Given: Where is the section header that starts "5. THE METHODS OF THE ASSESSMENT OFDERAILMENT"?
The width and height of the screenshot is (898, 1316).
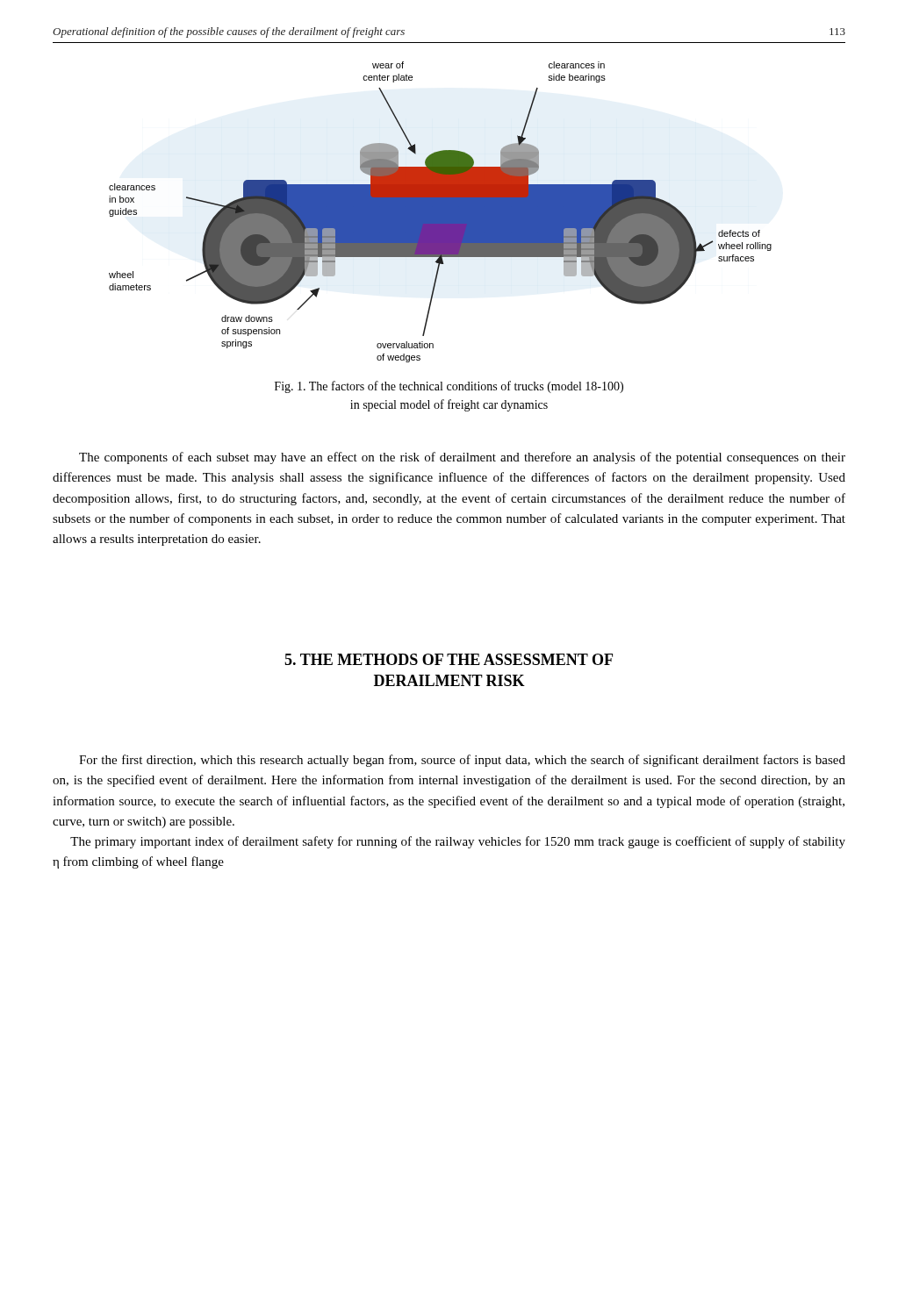Looking at the screenshot, I should coord(449,670).
